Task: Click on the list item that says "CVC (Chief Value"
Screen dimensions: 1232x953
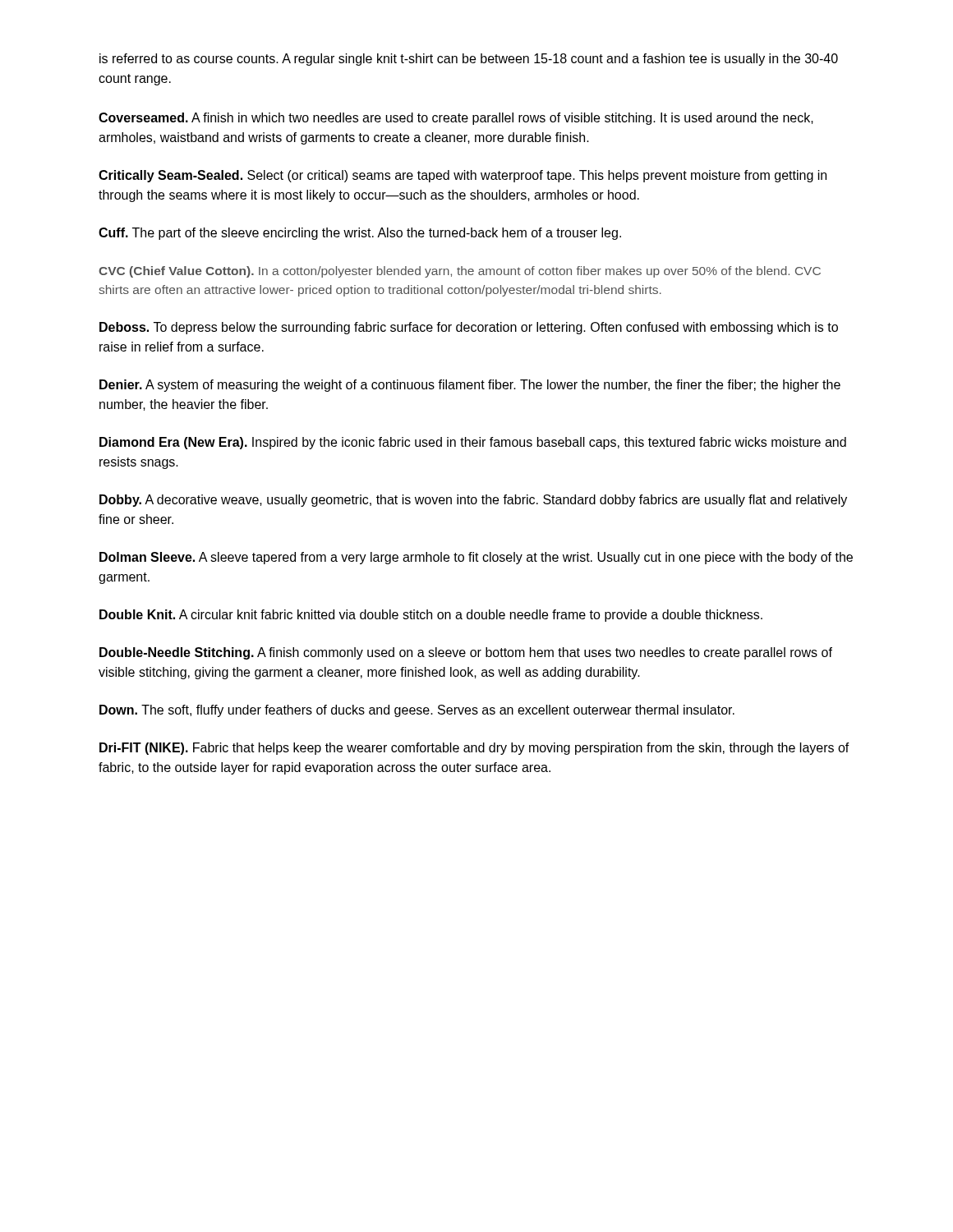Action: click(460, 280)
